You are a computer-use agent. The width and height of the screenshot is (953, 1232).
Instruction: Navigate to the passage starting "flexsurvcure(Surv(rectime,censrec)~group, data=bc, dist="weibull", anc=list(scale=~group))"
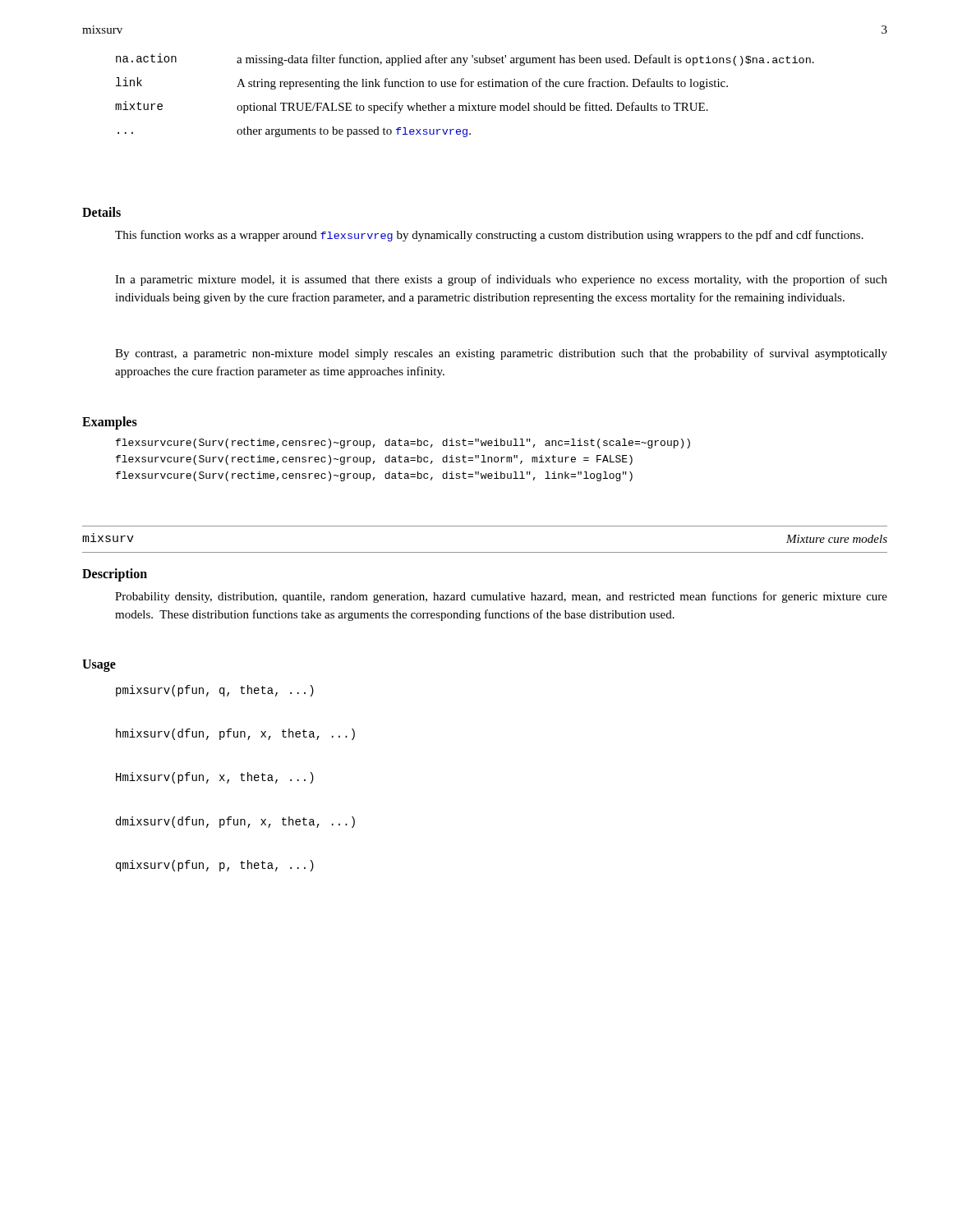(501, 460)
